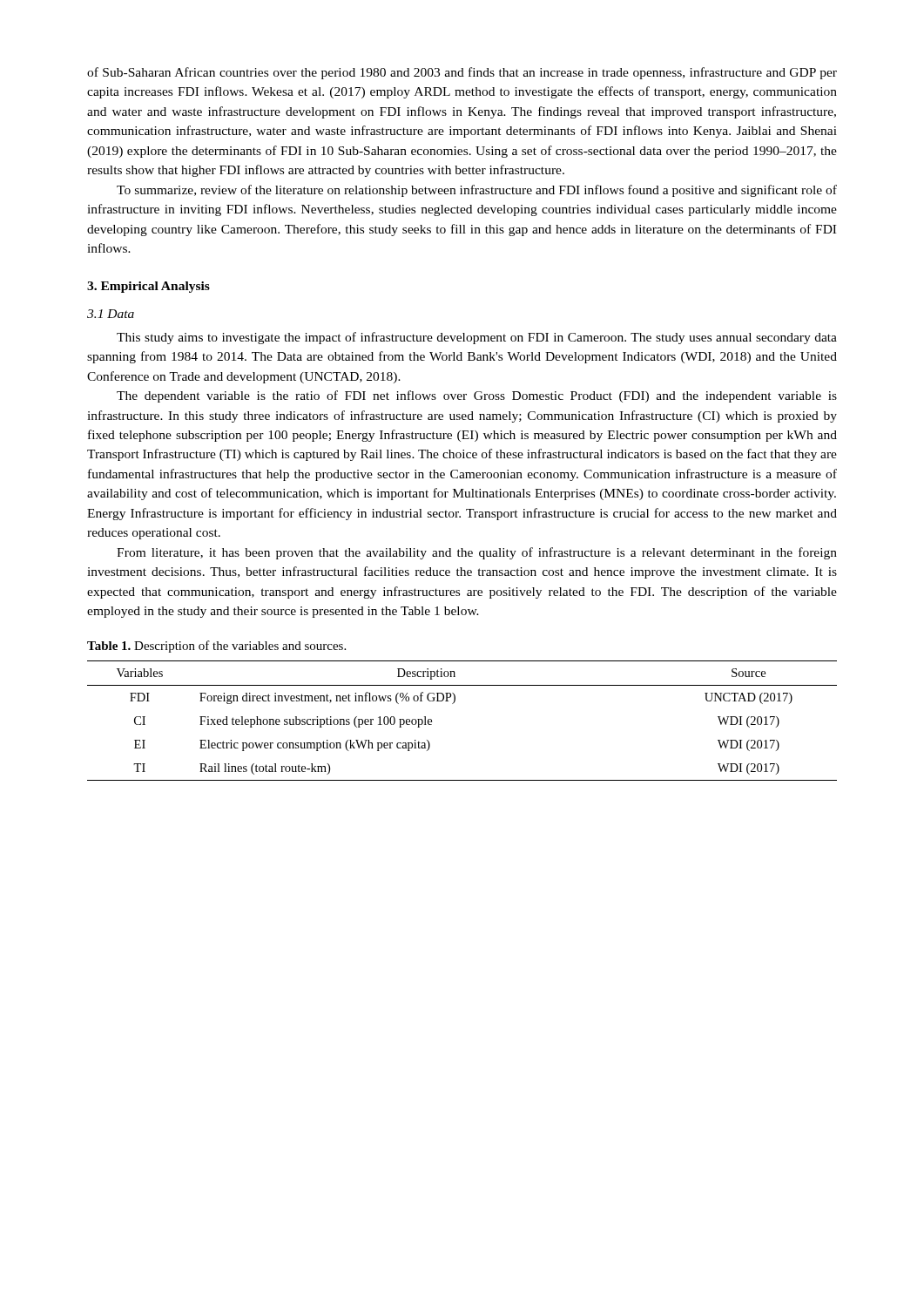Screen dimensions: 1307x924
Task: Click on the section header that reads "3.1 Data"
Action: click(111, 313)
